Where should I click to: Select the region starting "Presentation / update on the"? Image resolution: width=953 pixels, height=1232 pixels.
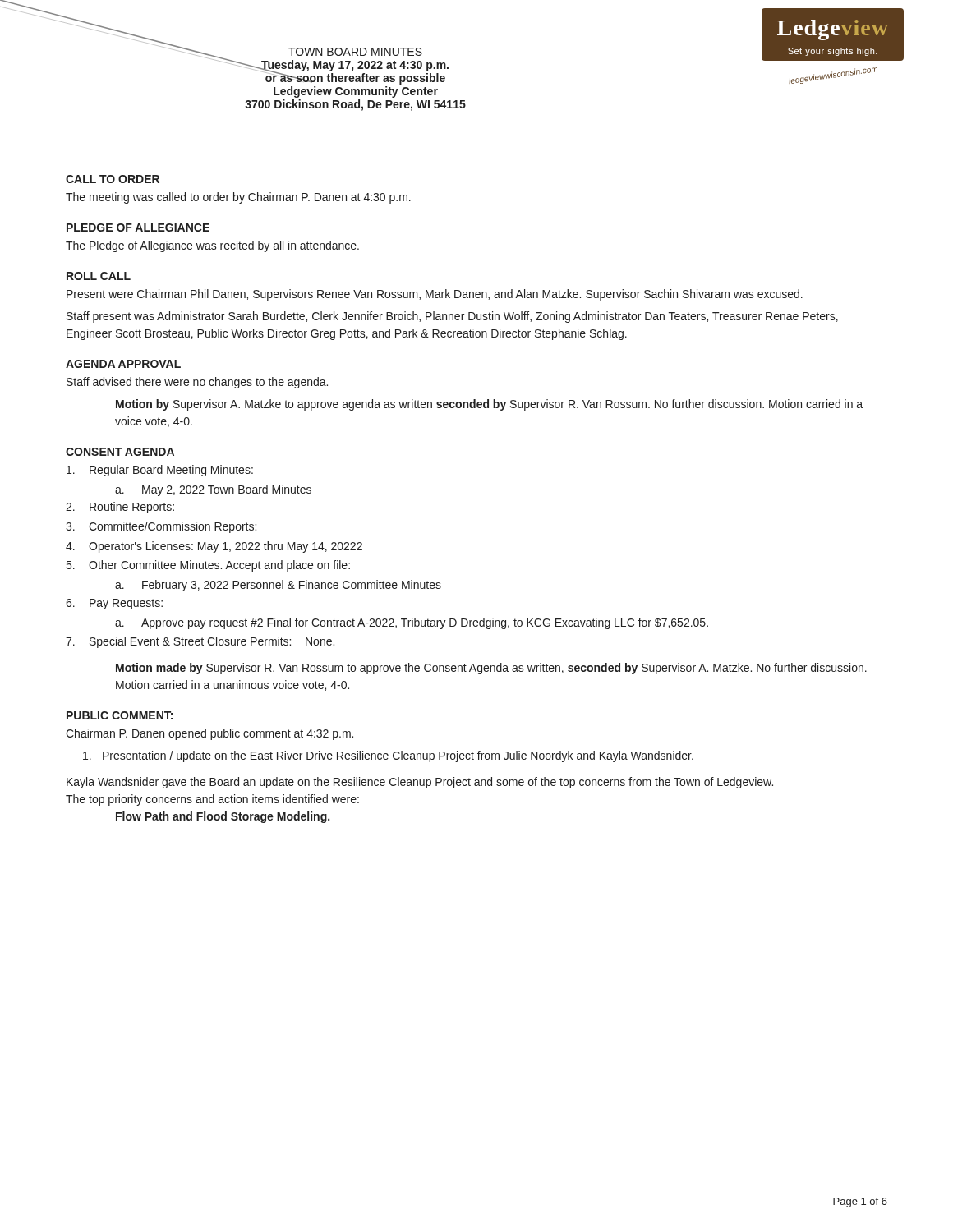pyautogui.click(x=485, y=756)
